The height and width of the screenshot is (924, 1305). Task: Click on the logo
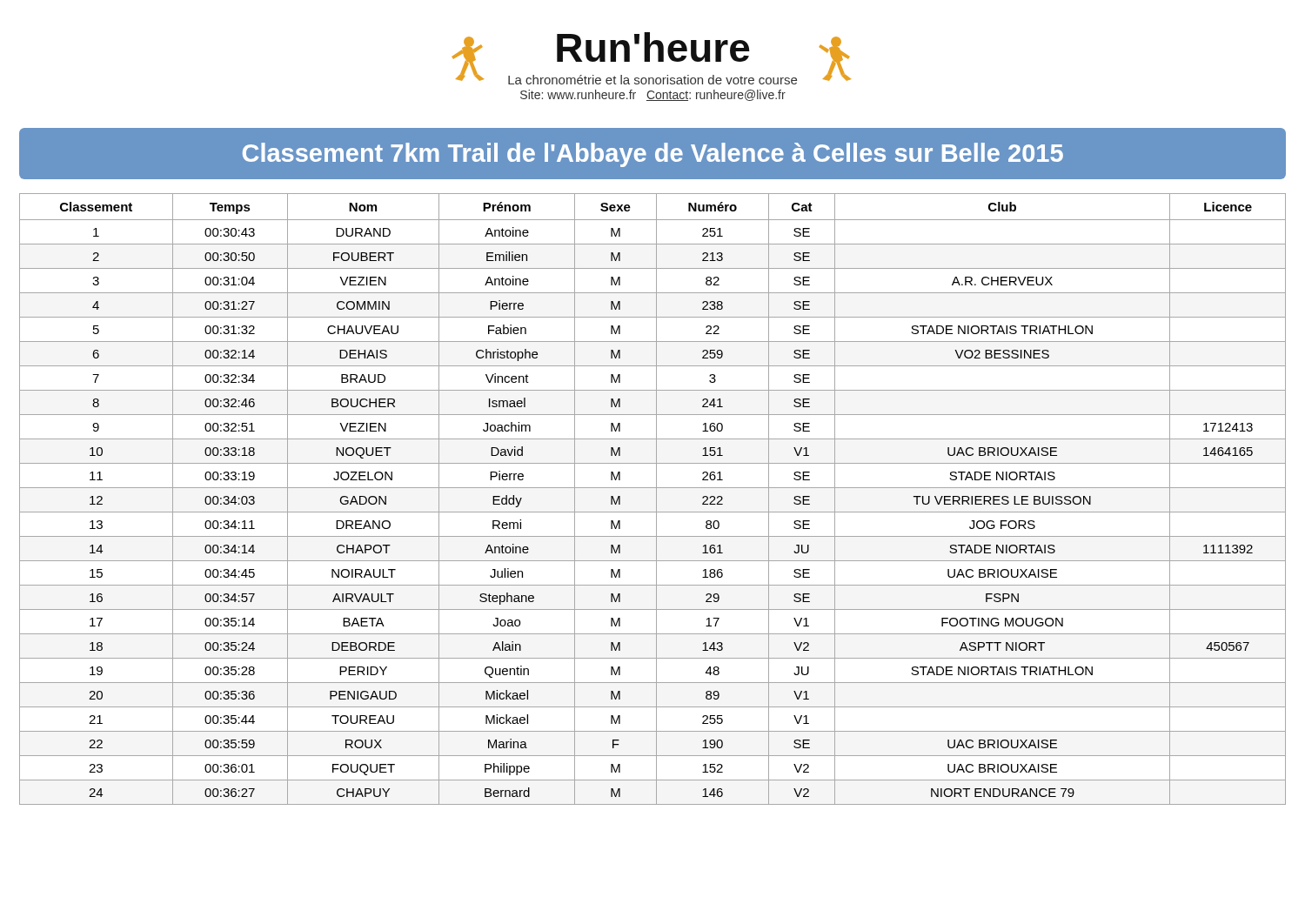652,59
